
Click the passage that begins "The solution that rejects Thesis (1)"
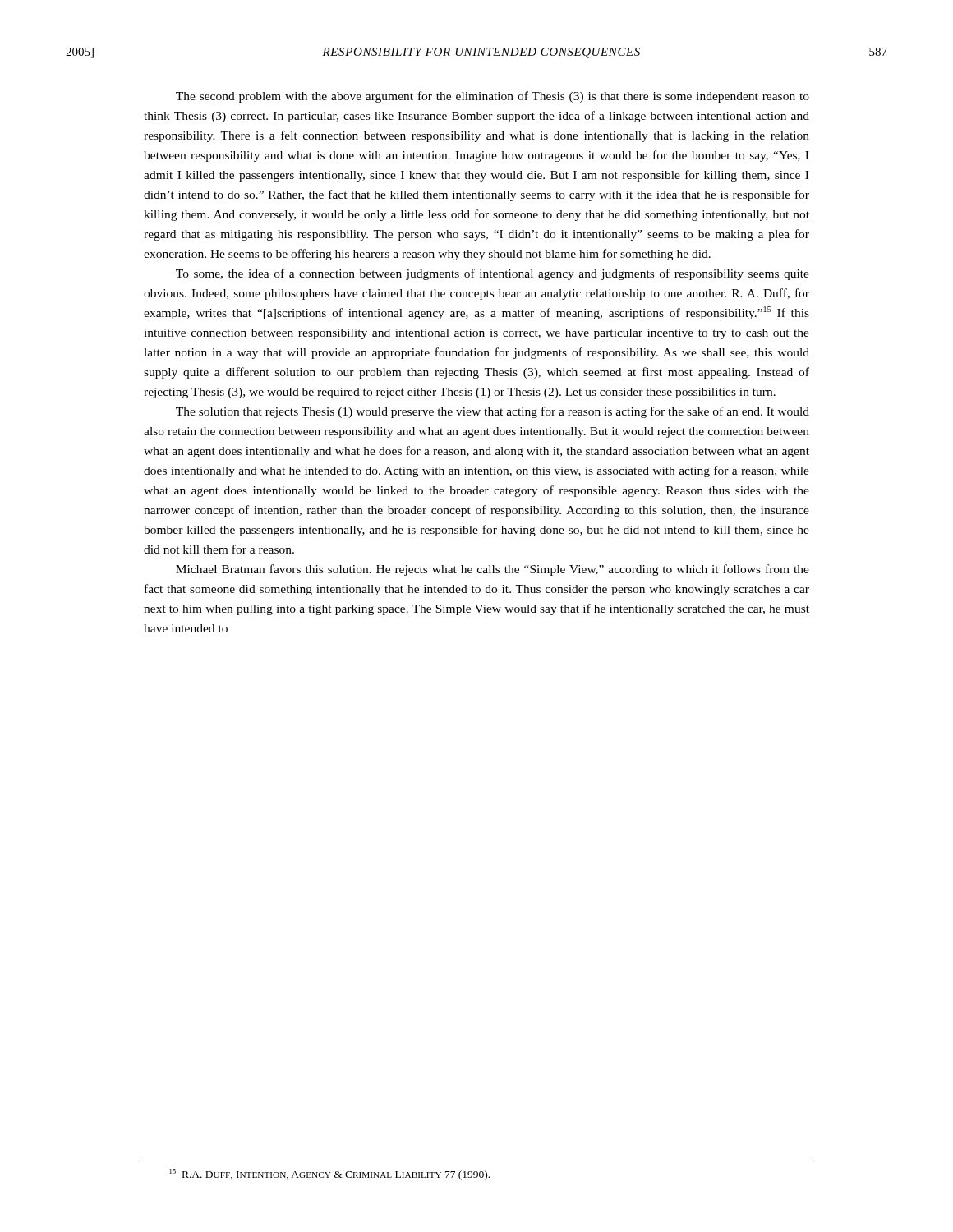pyautogui.click(x=476, y=481)
